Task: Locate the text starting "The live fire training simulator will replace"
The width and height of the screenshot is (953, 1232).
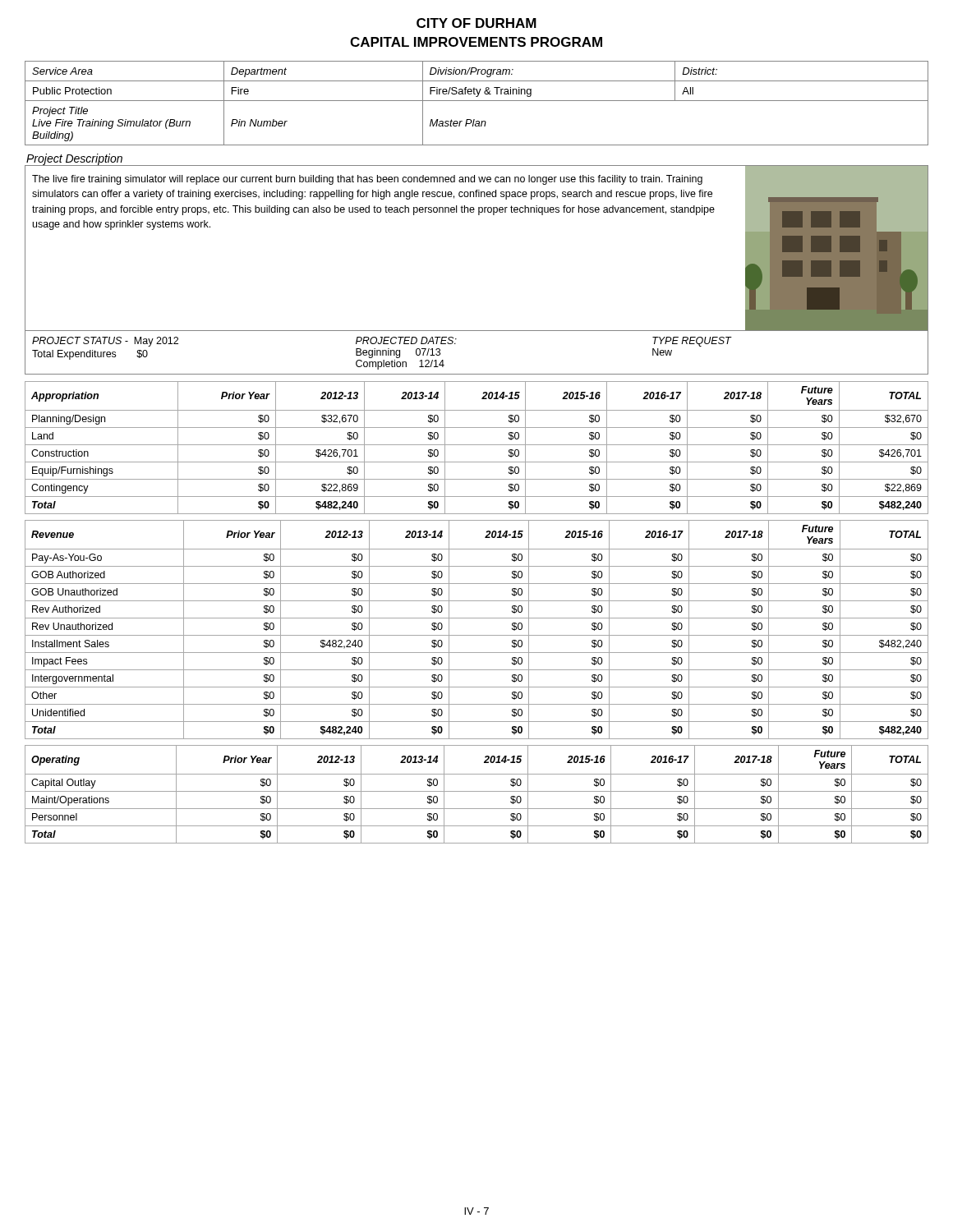Action: click(x=373, y=202)
